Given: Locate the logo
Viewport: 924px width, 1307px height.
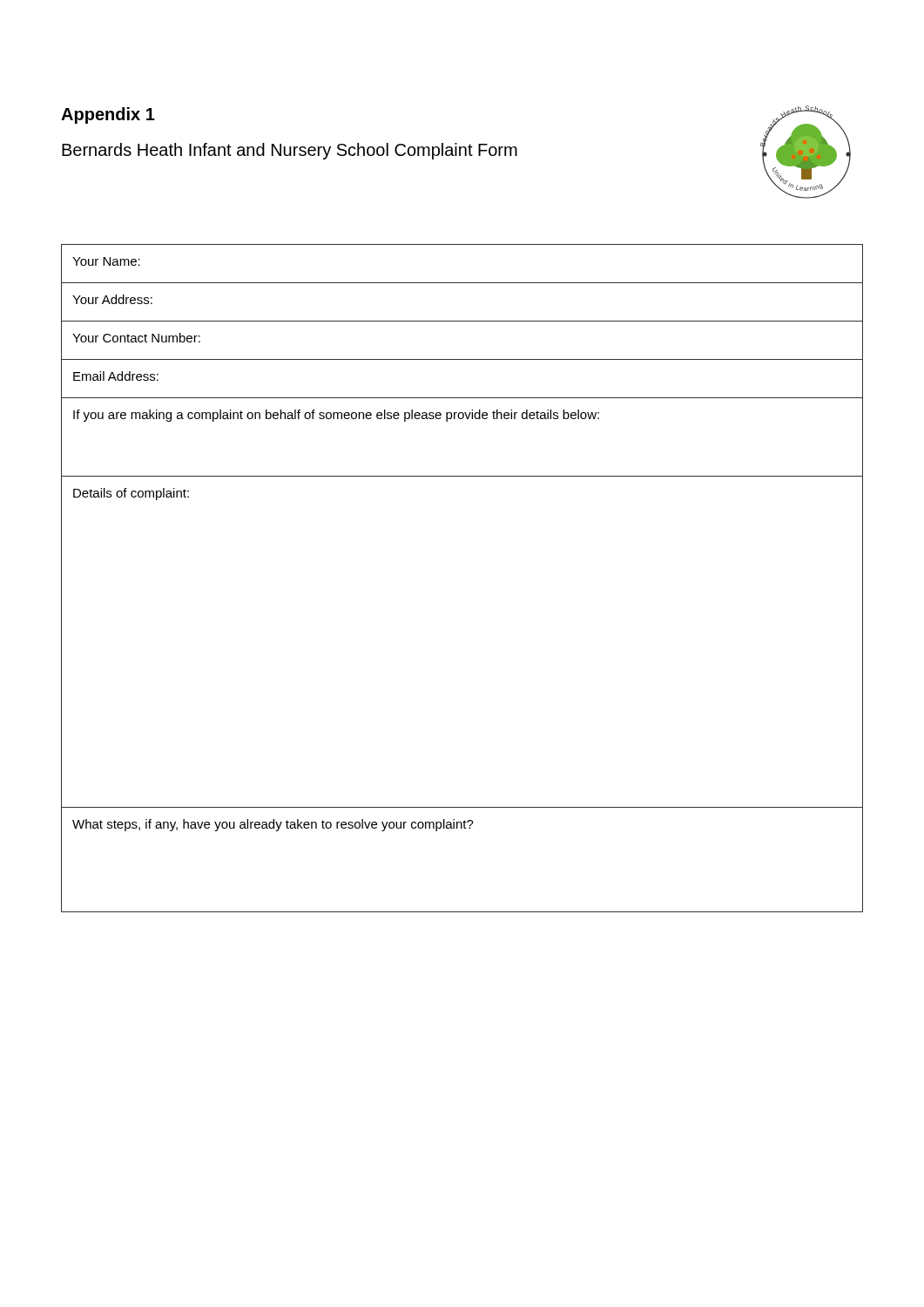Looking at the screenshot, I should click(806, 154).
